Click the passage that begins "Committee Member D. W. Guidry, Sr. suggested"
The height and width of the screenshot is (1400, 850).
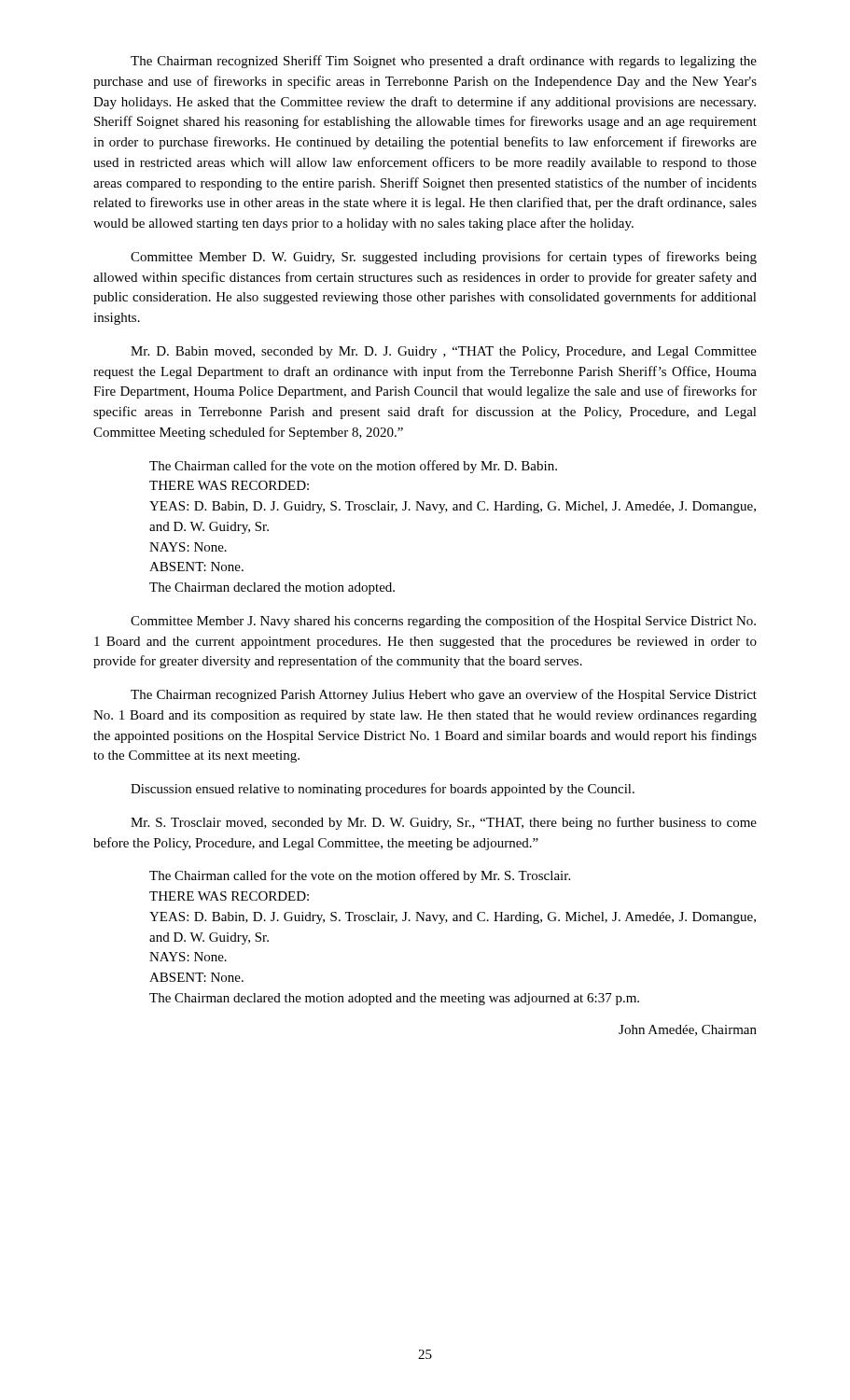click(x=425, y=288)
